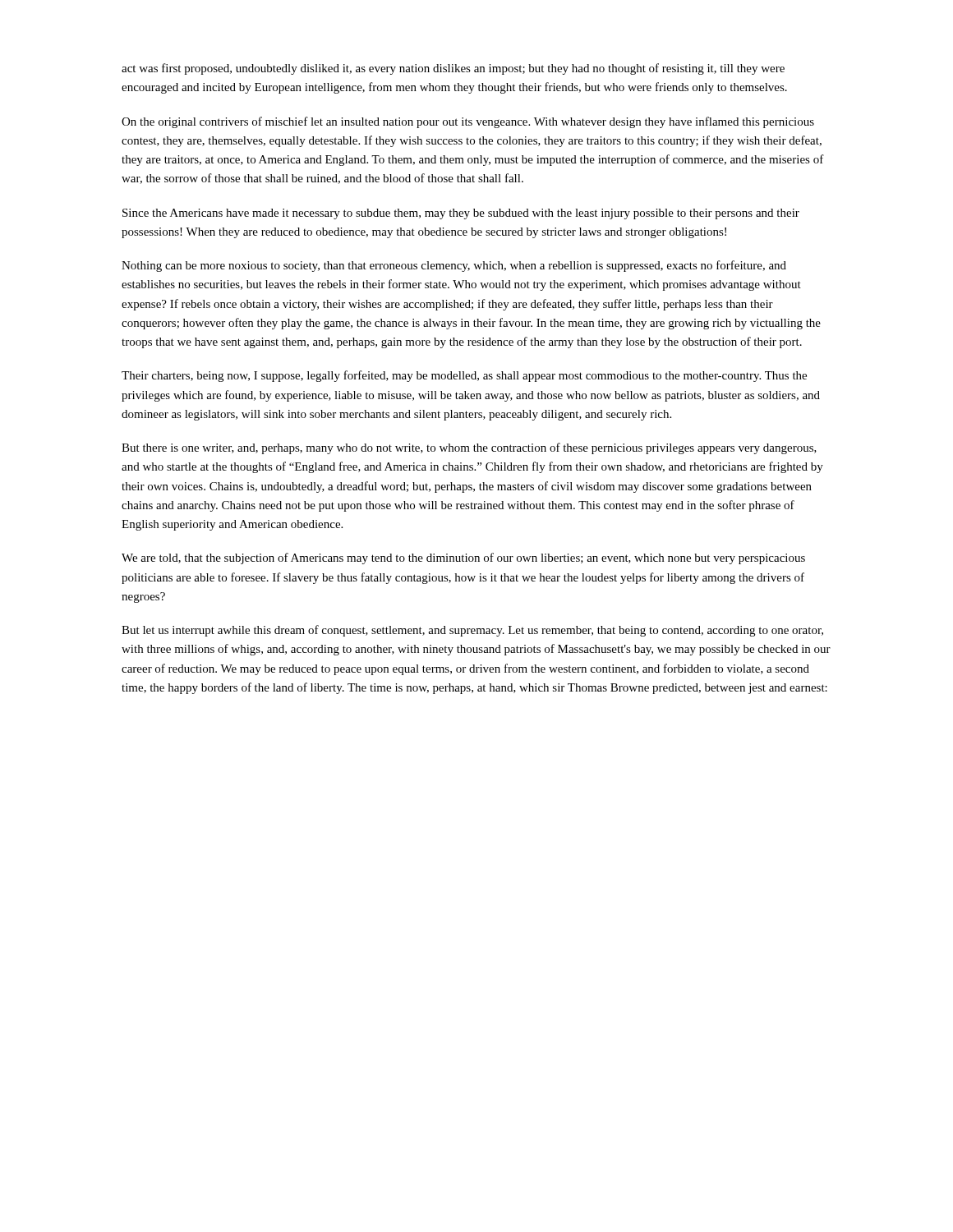Click on the text block that reads "But there is one writer,"
953x1232 pixels.
click(472, 486)
